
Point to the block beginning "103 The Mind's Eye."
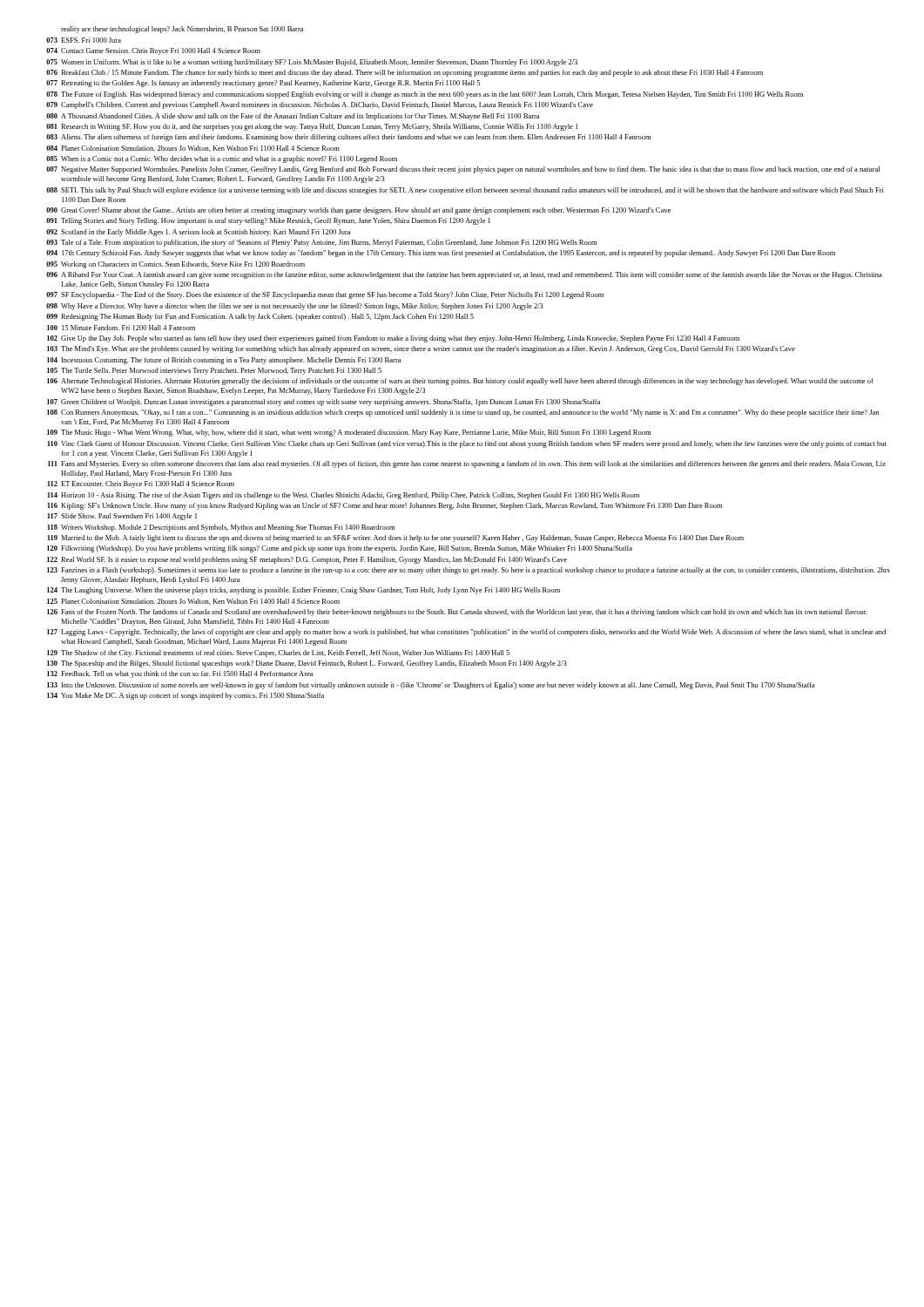point(462,349)
